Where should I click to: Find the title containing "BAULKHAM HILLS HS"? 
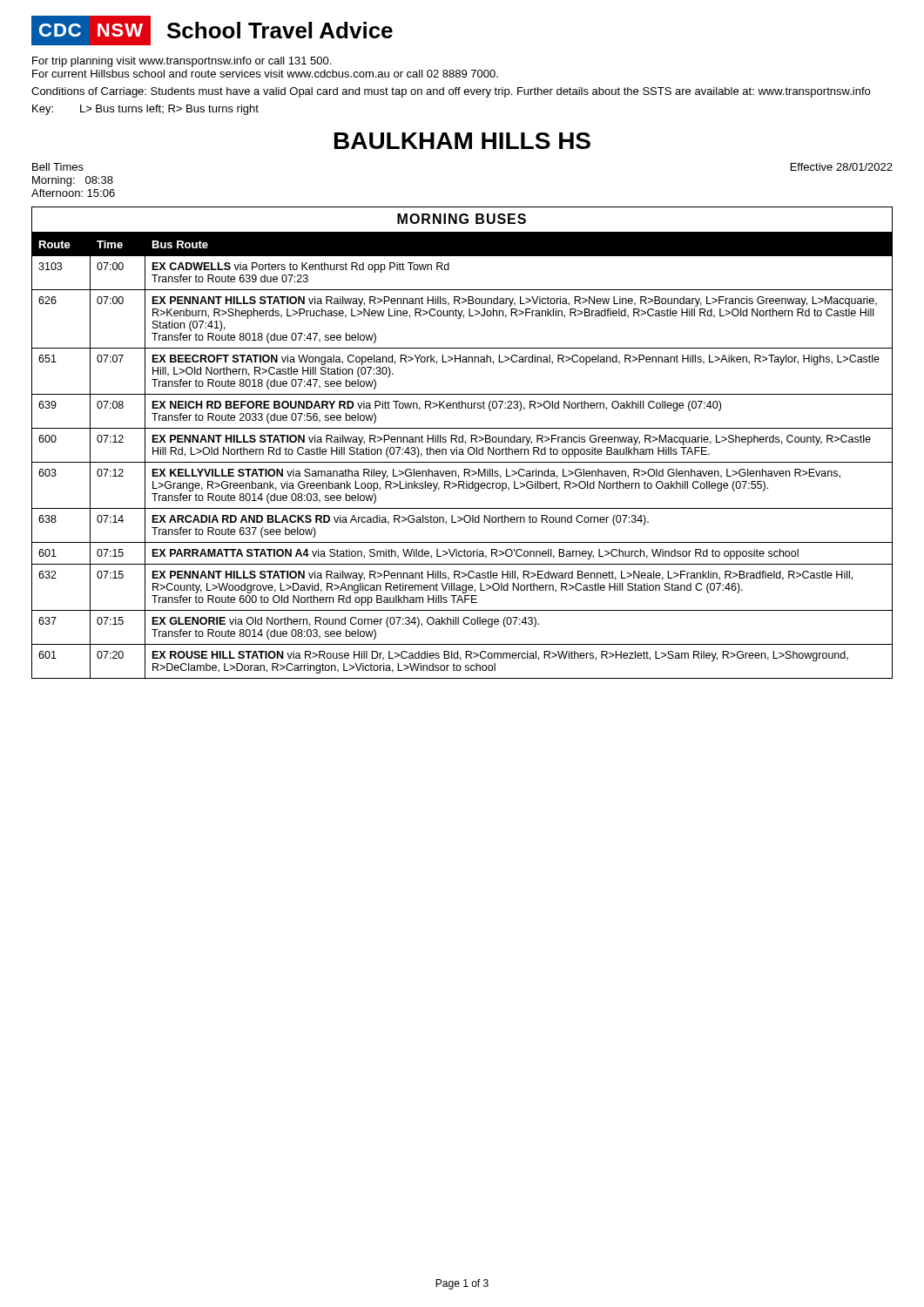point(462,141)
